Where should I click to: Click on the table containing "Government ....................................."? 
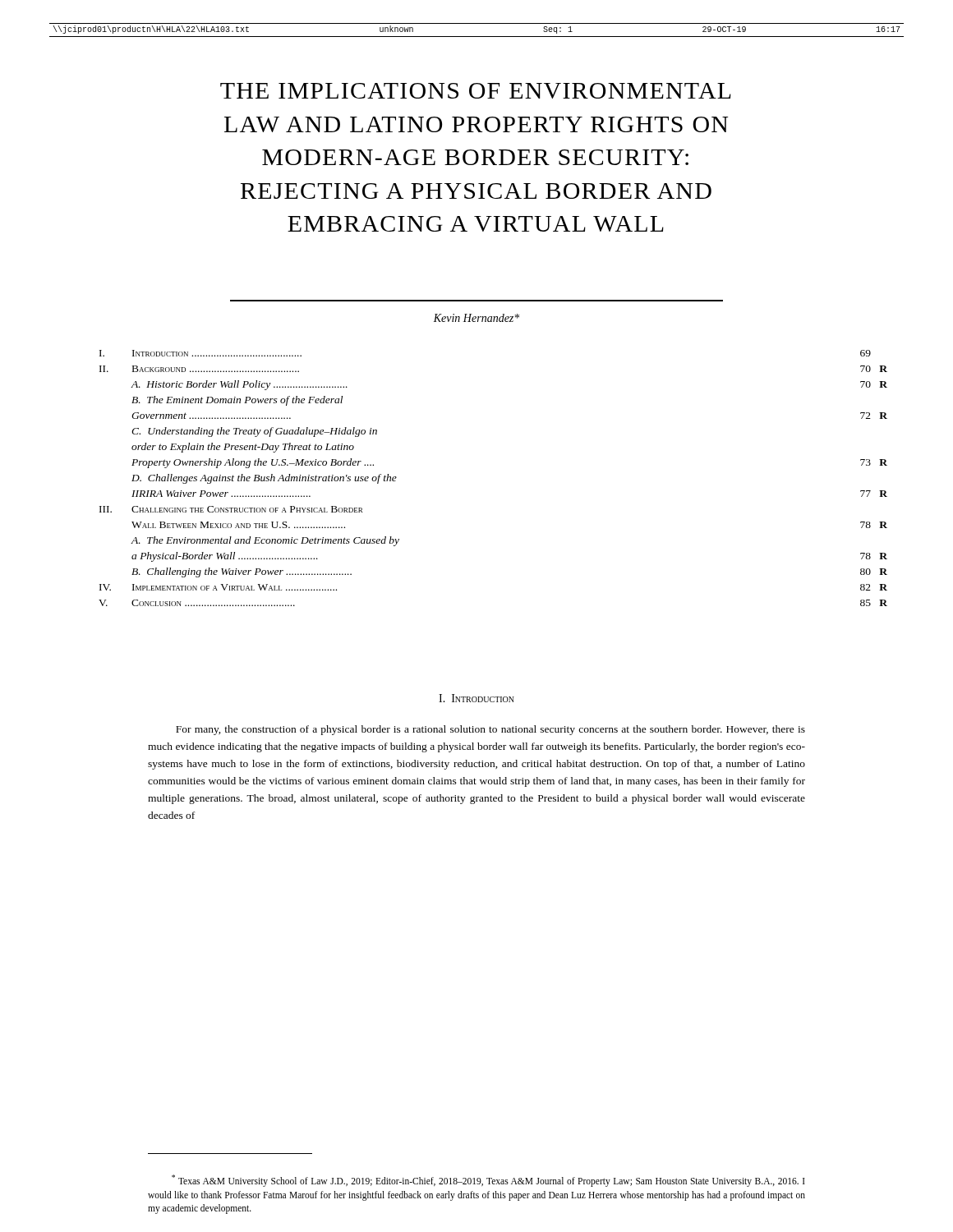pos(493,478)
